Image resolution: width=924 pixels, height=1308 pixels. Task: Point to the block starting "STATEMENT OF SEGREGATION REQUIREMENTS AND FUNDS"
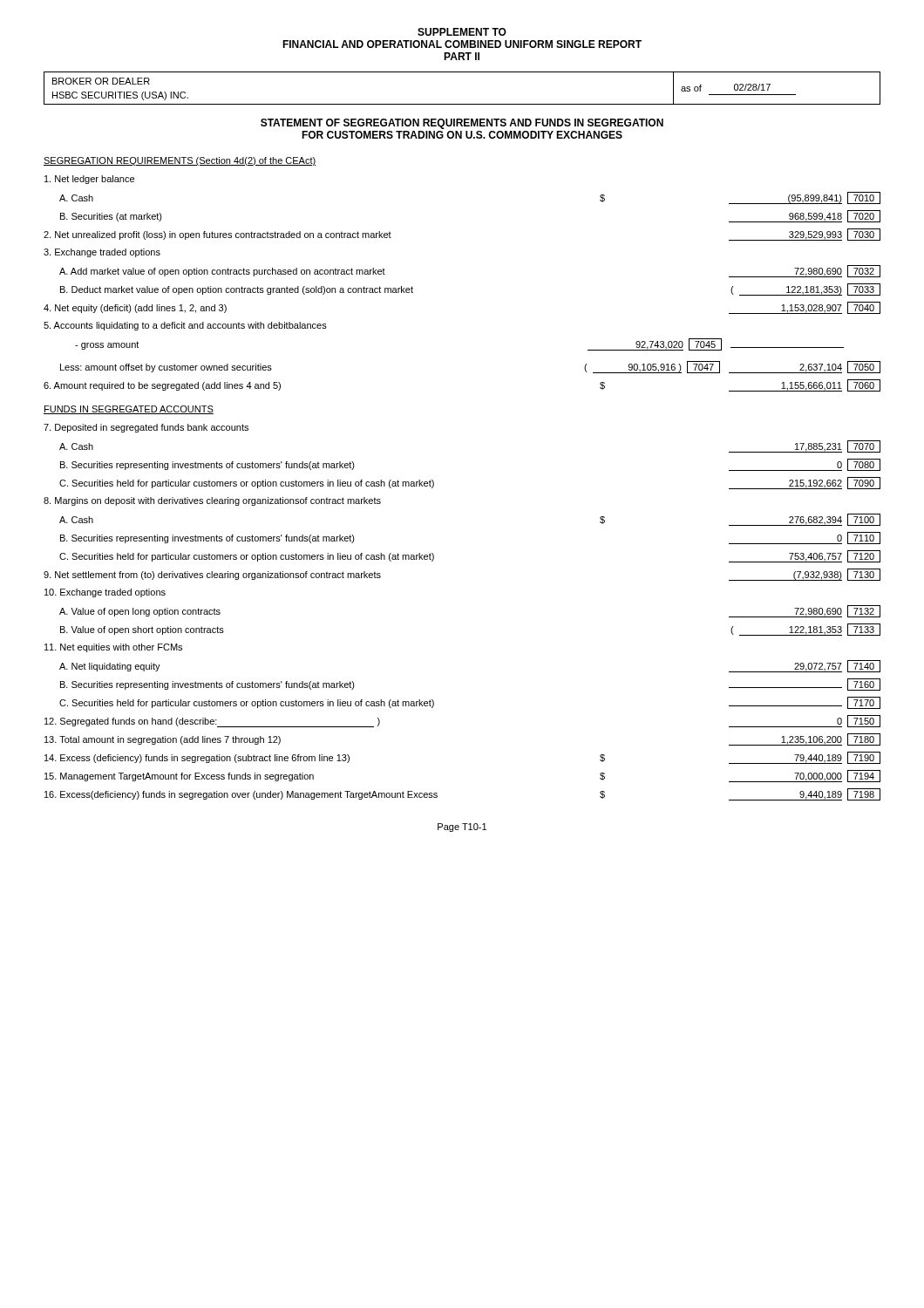pyautogui.click(x=462, y=129)
